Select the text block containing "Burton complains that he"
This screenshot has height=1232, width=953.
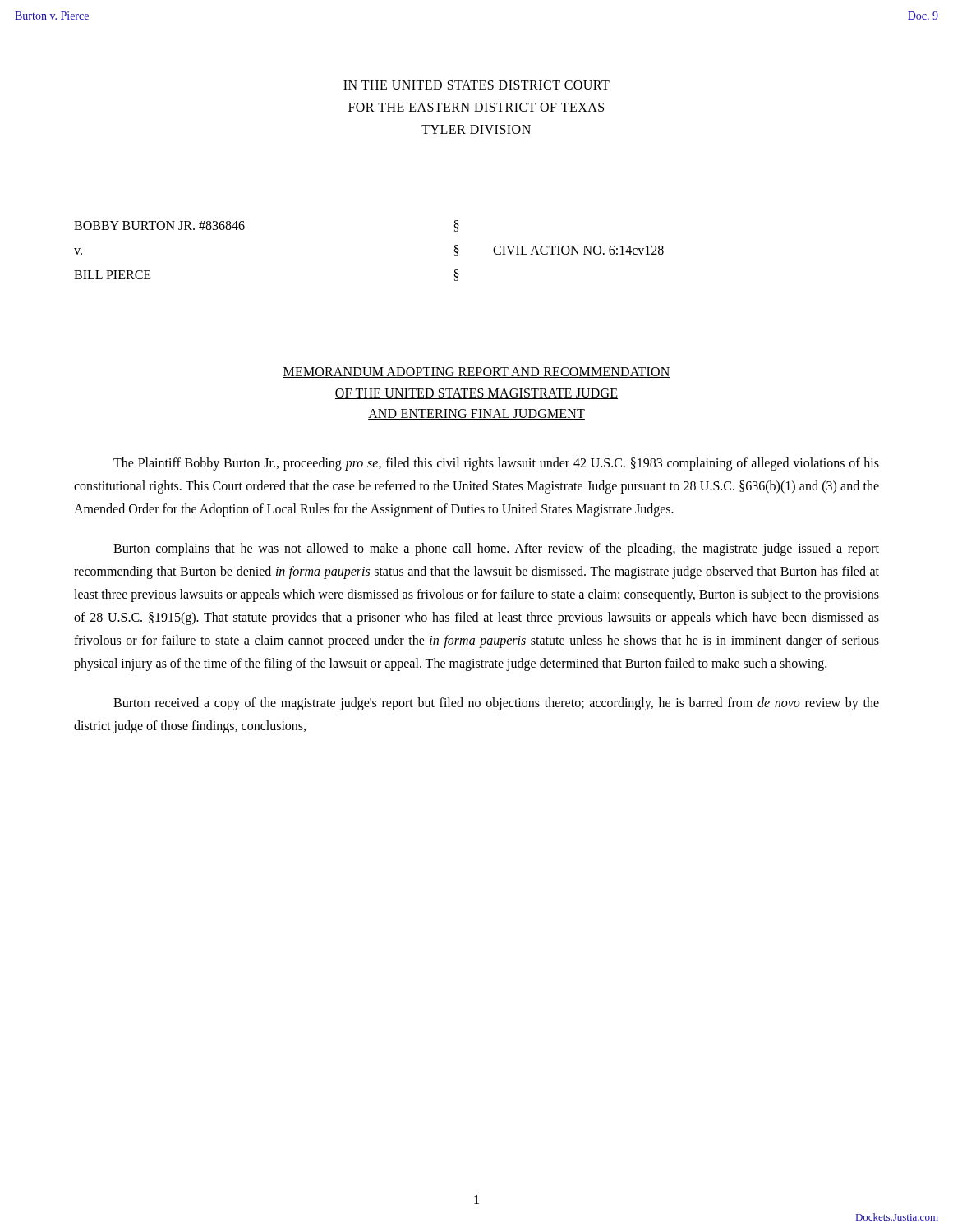(x=476, y=606)
